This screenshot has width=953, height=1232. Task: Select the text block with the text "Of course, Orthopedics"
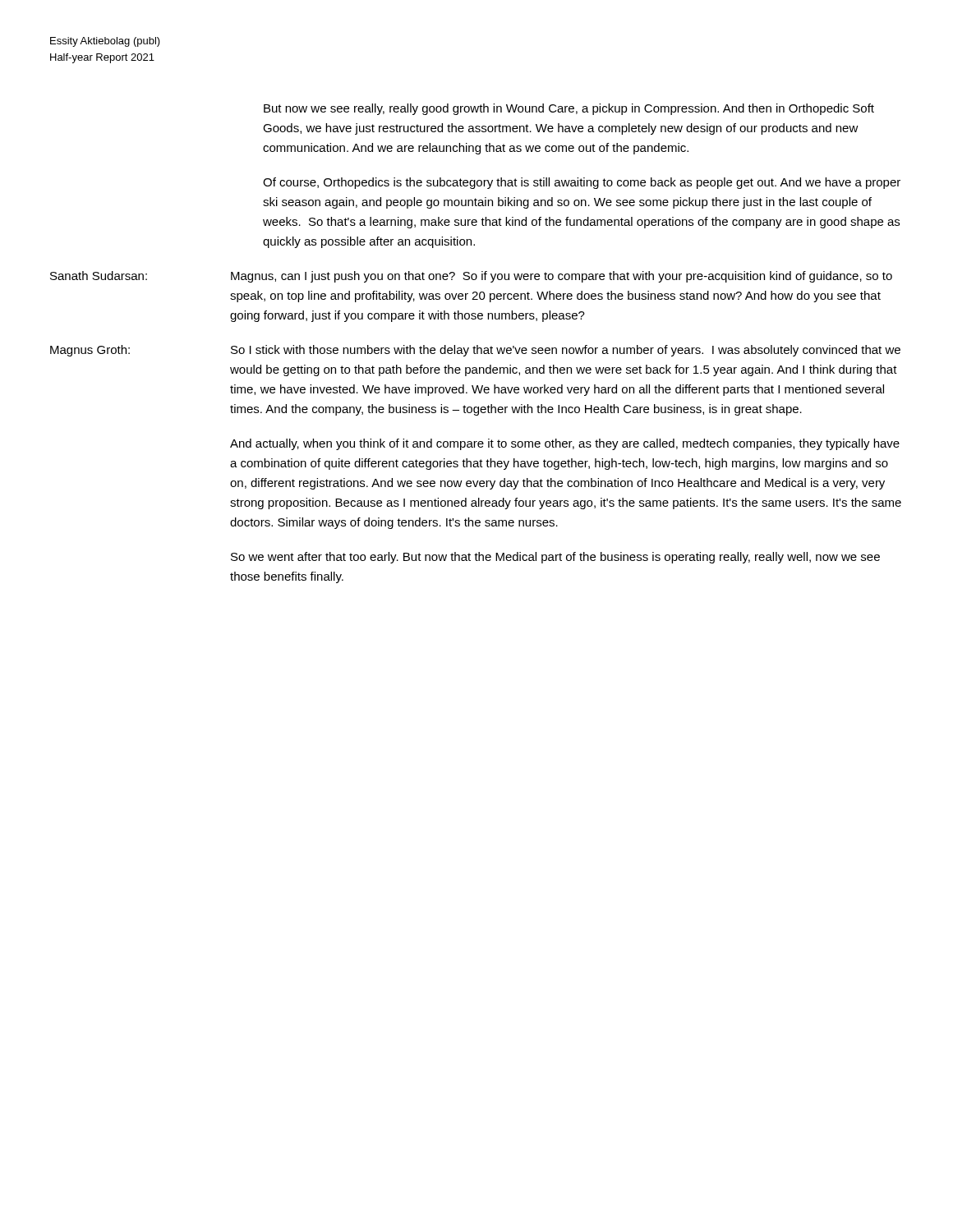coord(582,211)
